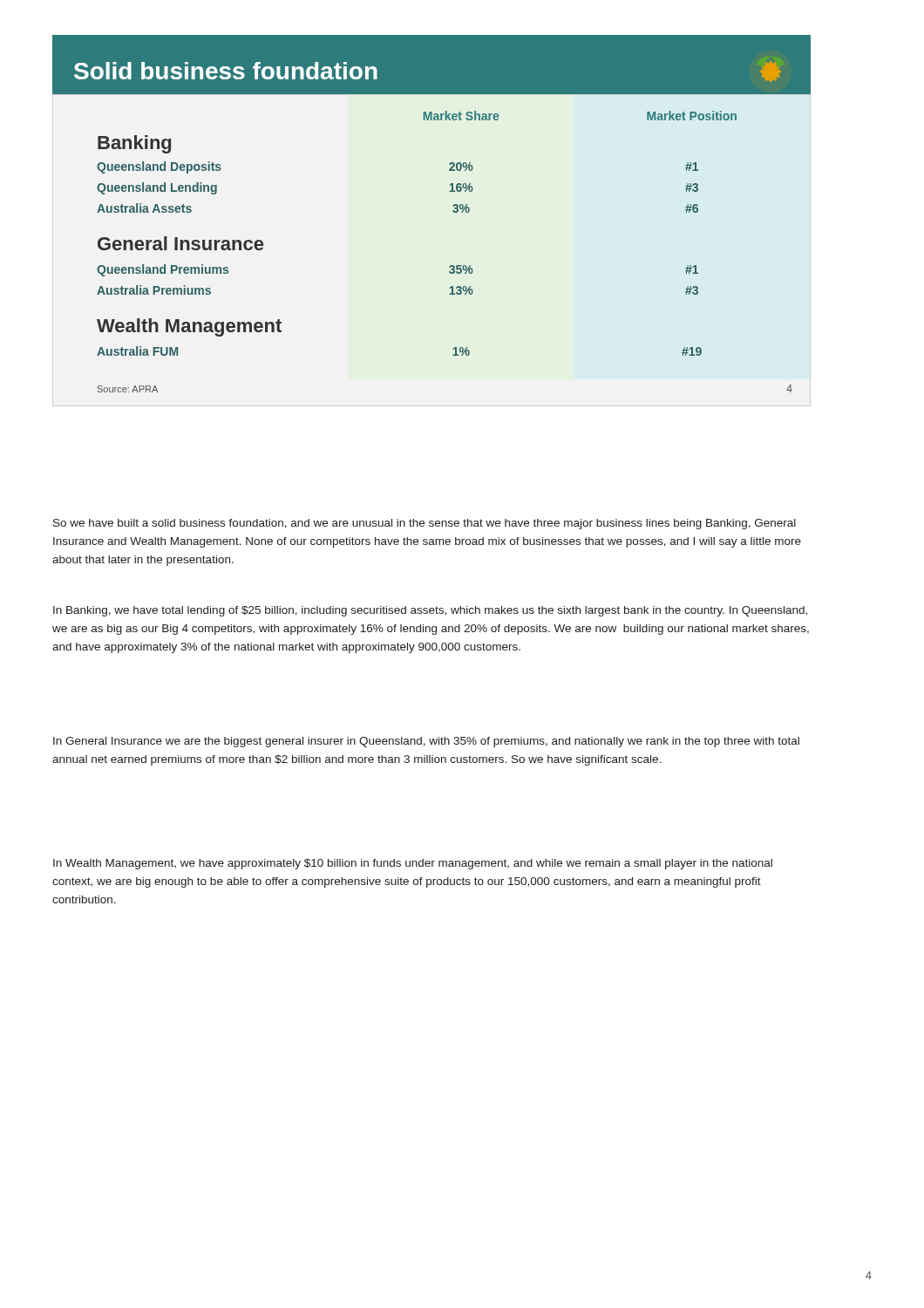This screenshot has width=924, height=1308.
Task: Navigate to the region starting "In Wealth Management, we have approximately $10"
Action: coord(413,881)
